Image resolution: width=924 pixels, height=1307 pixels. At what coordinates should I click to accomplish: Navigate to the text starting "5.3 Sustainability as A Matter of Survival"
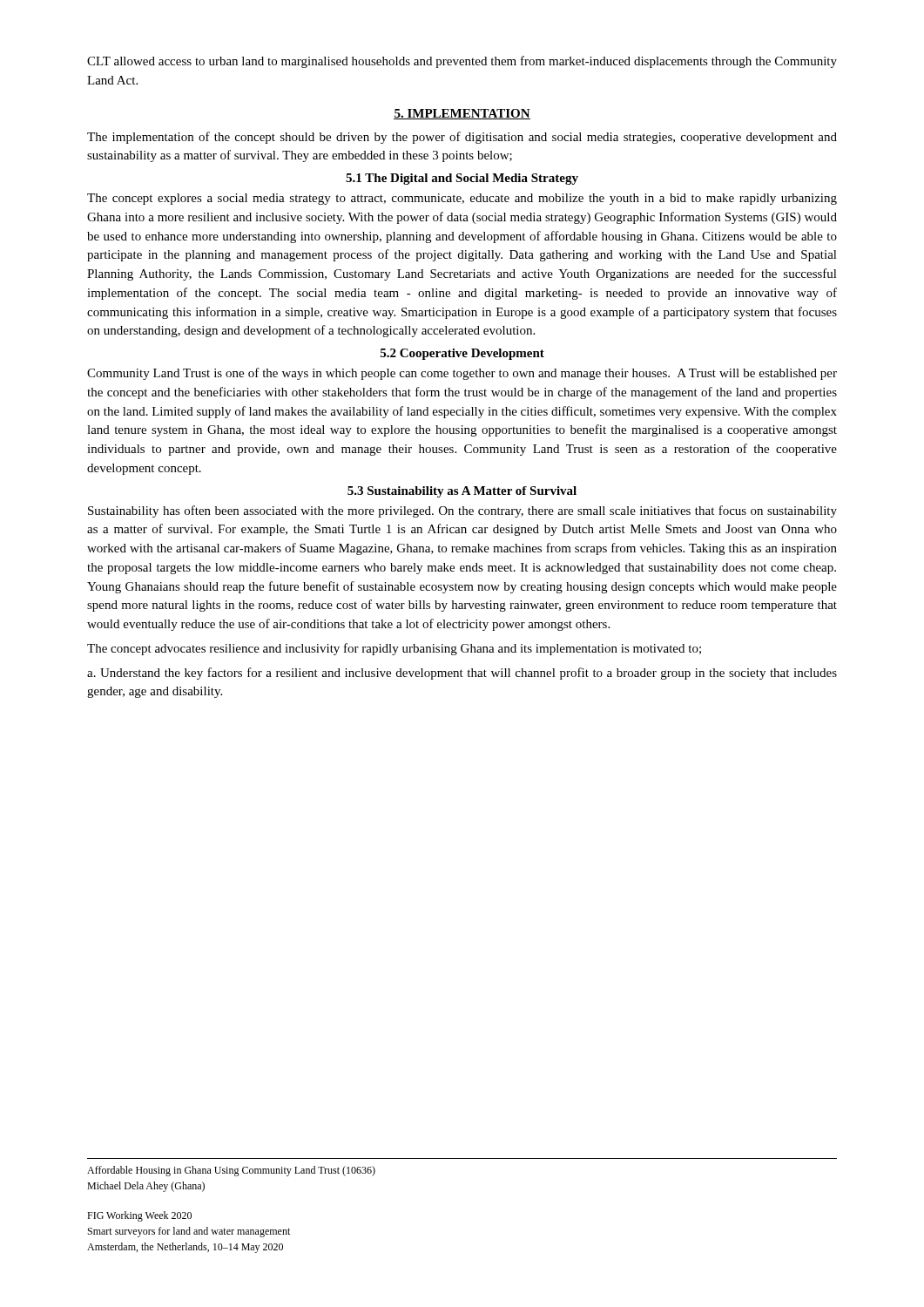click(462, 490)
